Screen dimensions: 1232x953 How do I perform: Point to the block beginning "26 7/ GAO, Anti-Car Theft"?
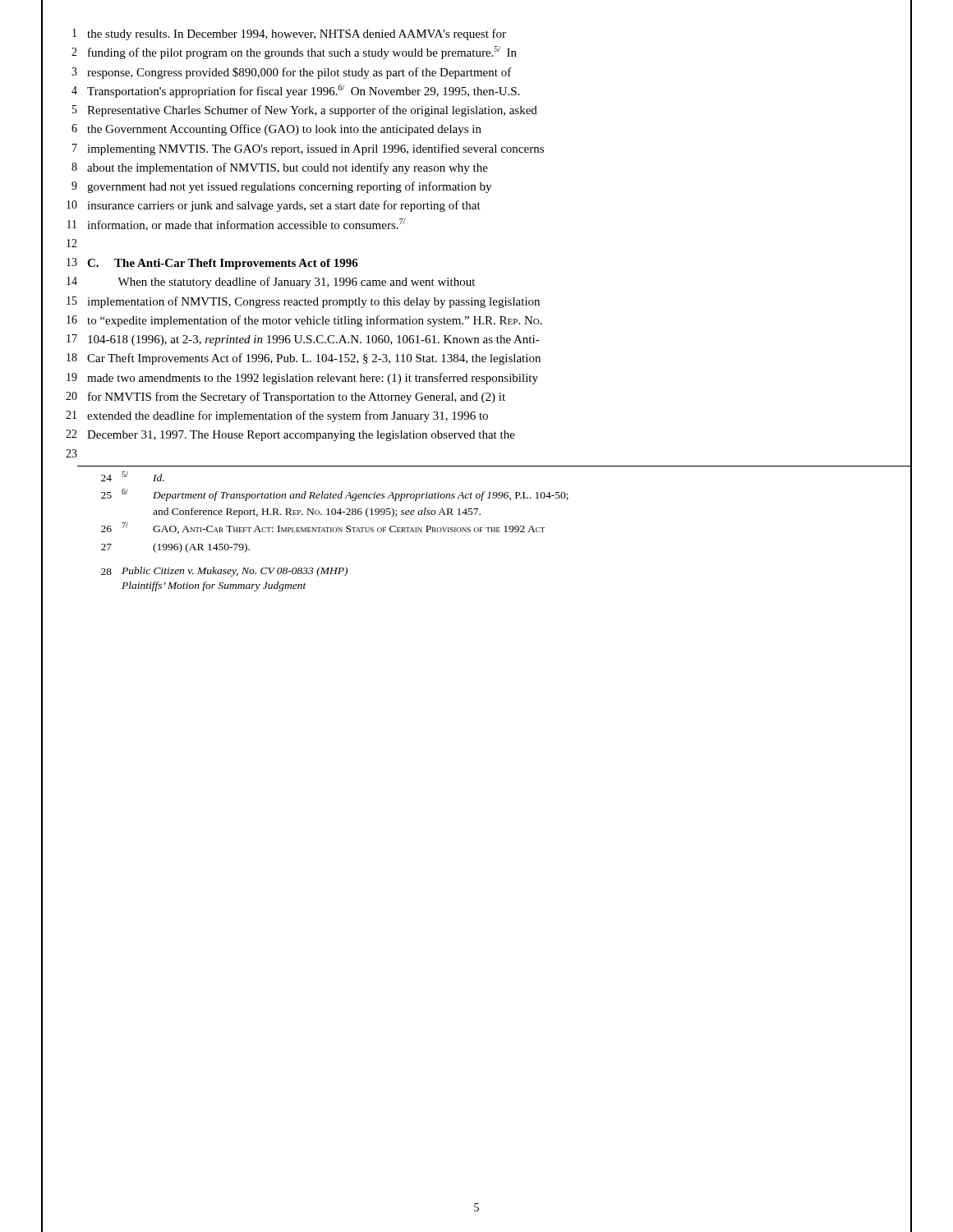(x=494, y=538)
